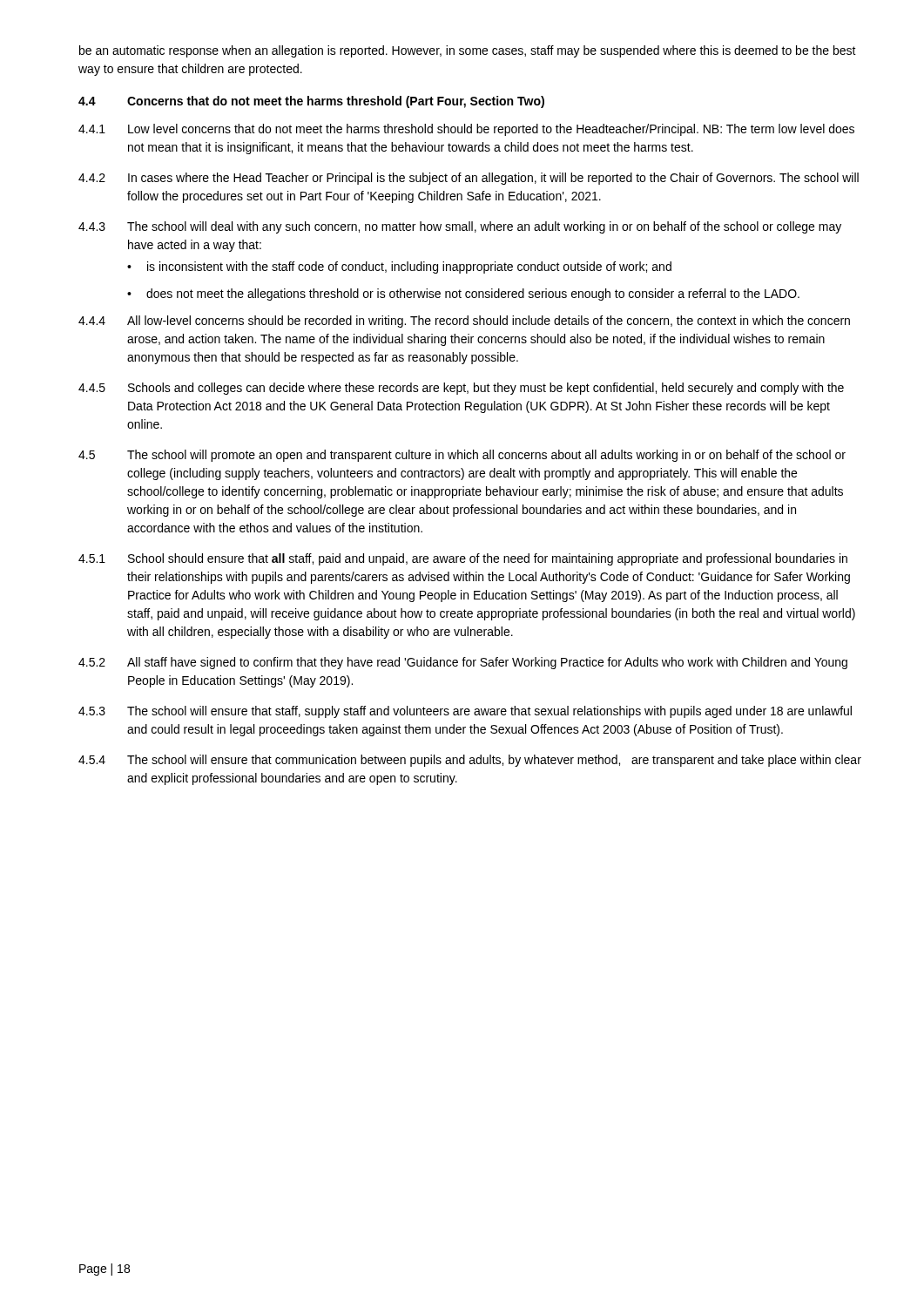924x1307 pixels.
Task: Select the passage starting "• does not meet the"
Action: coord(494,294)
